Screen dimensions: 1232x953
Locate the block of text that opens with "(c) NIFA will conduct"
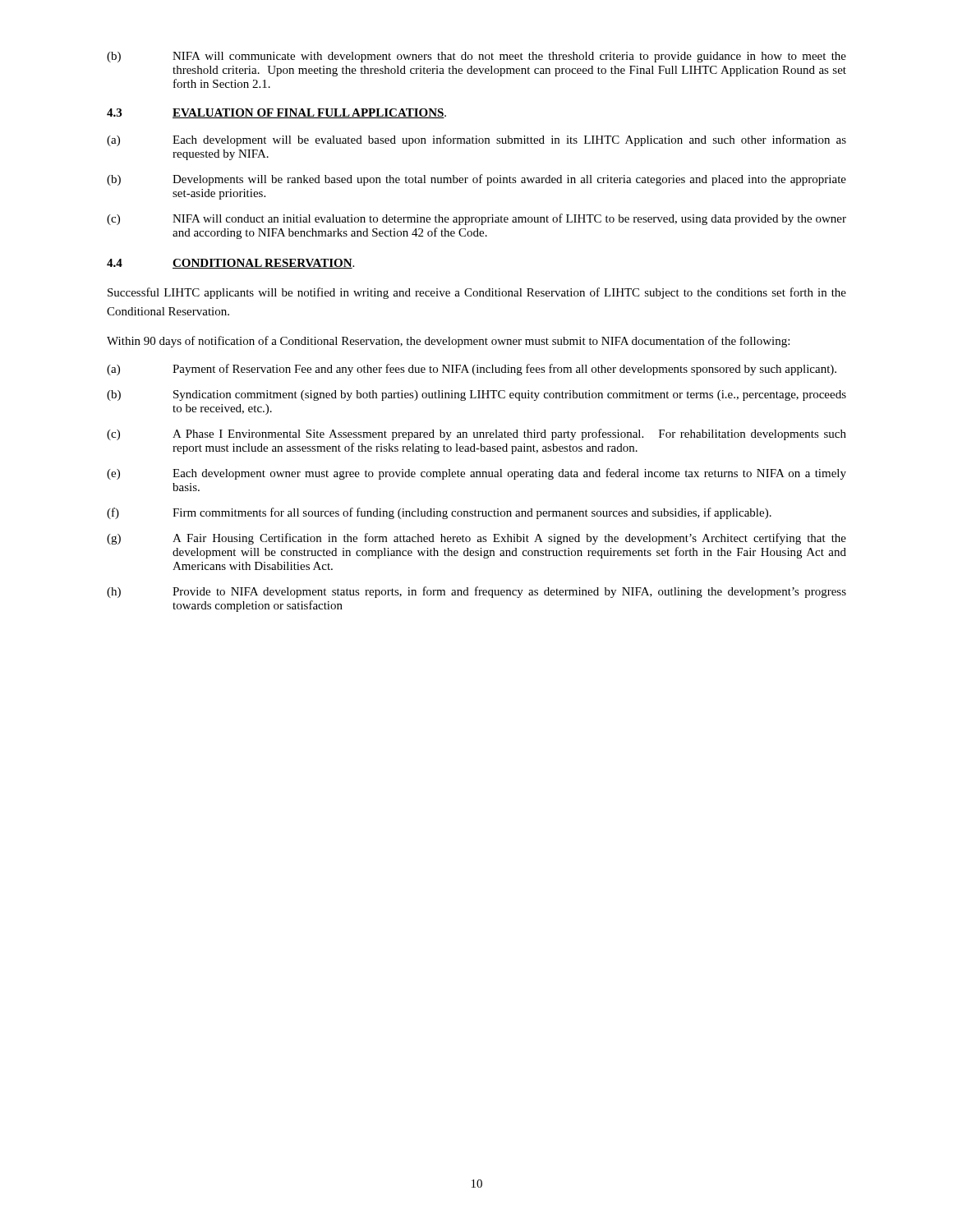click(476, 226)
